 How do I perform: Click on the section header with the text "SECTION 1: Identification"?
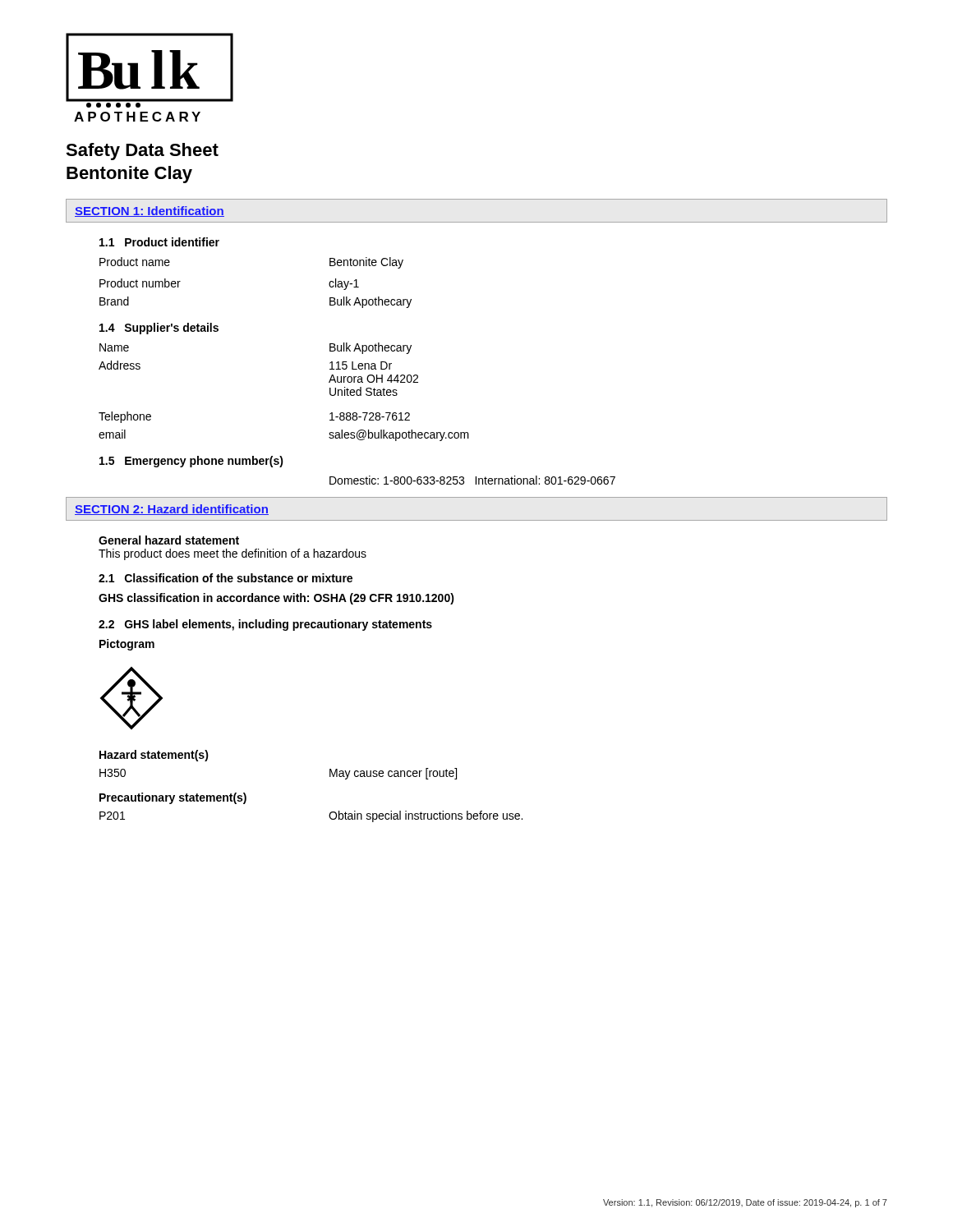[x=149, y=211]
